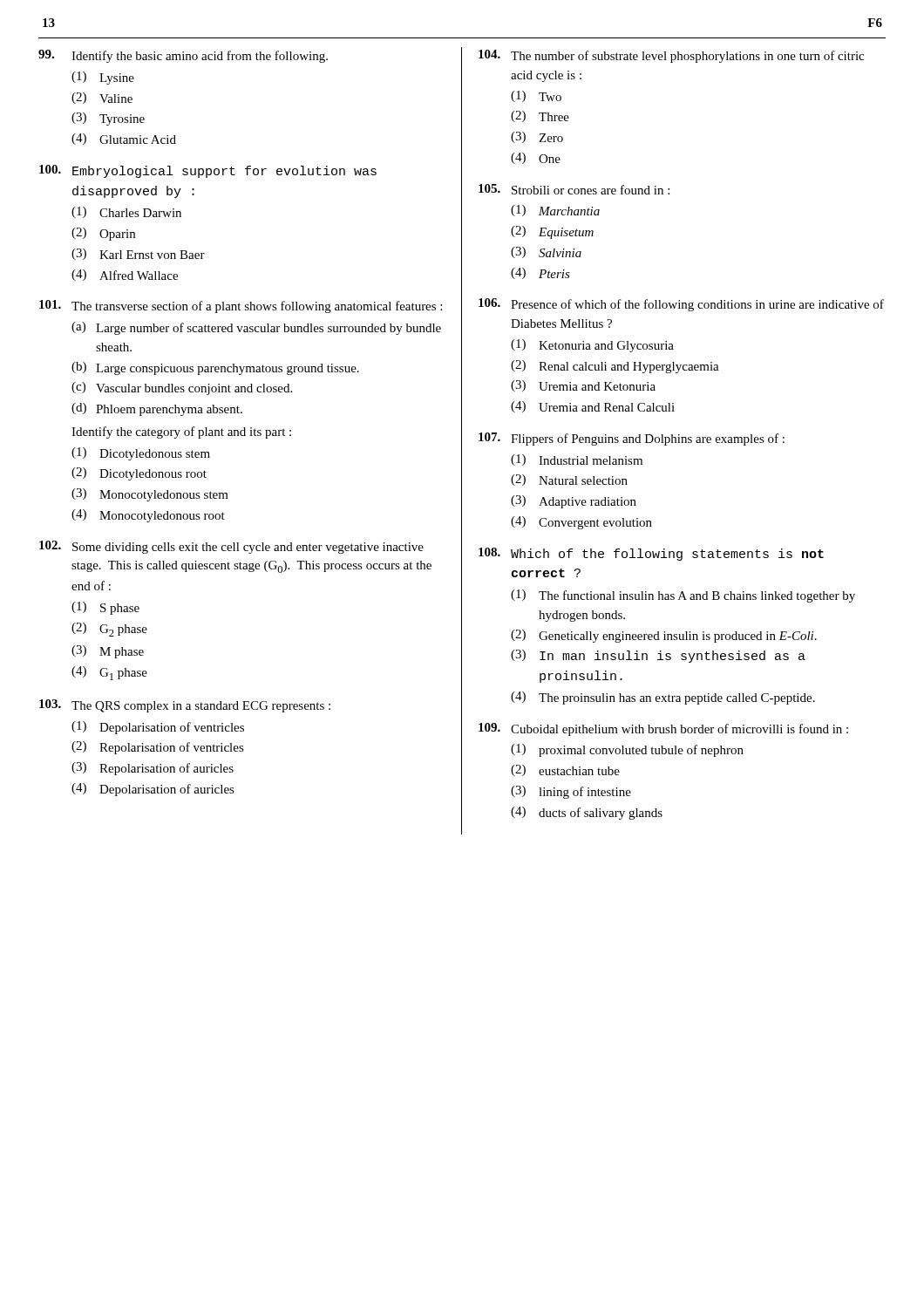Select the list item with the text "106. Presence of which of the"
924x1308 pixels.
pyautogui.click(x=682, y=357)
